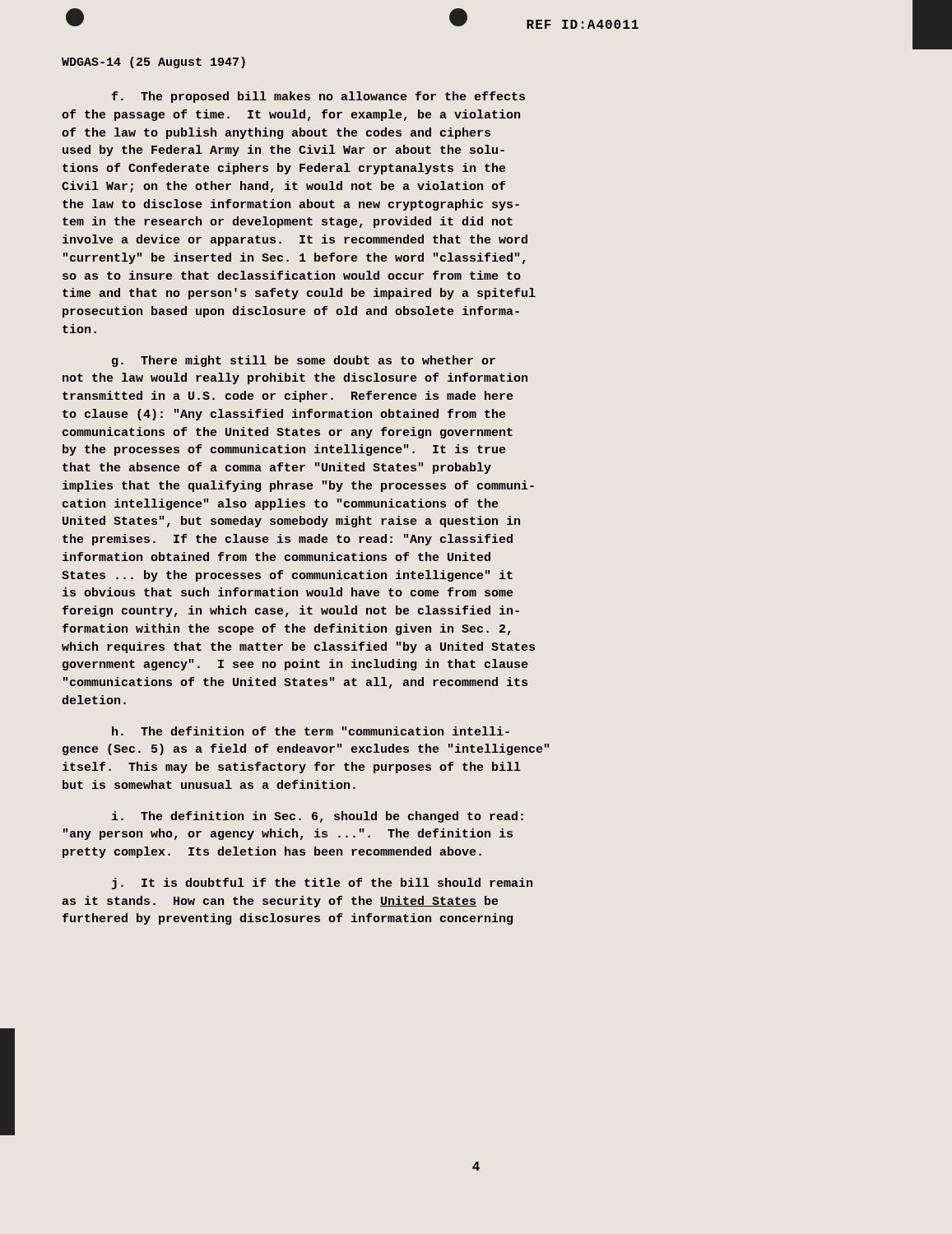
Task: Find the block on this page that starts "i. The definition in Sec. 6,"
Action: pos(294,835)
